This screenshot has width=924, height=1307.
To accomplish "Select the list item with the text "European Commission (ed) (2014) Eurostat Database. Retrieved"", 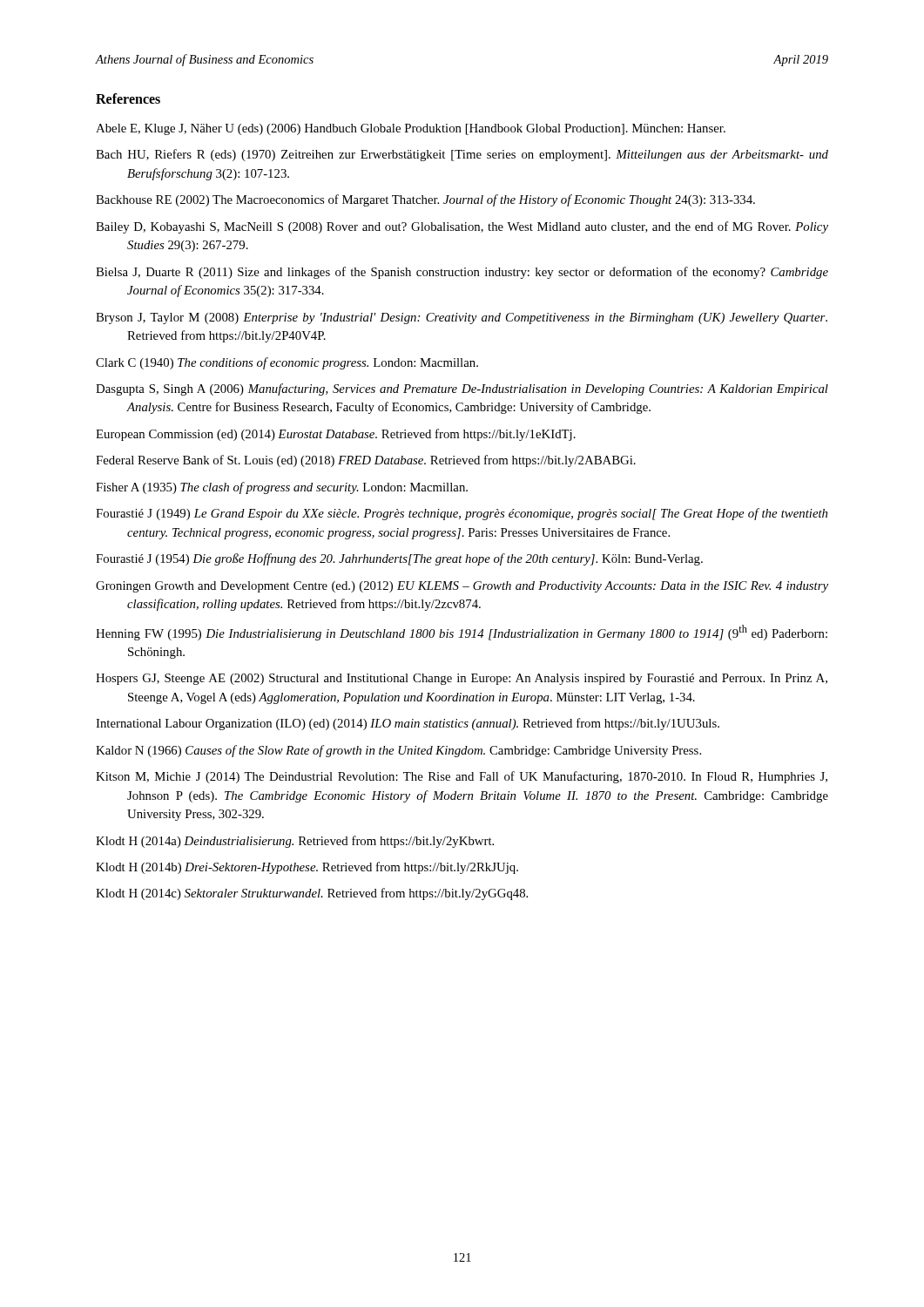I will (462, 435).
